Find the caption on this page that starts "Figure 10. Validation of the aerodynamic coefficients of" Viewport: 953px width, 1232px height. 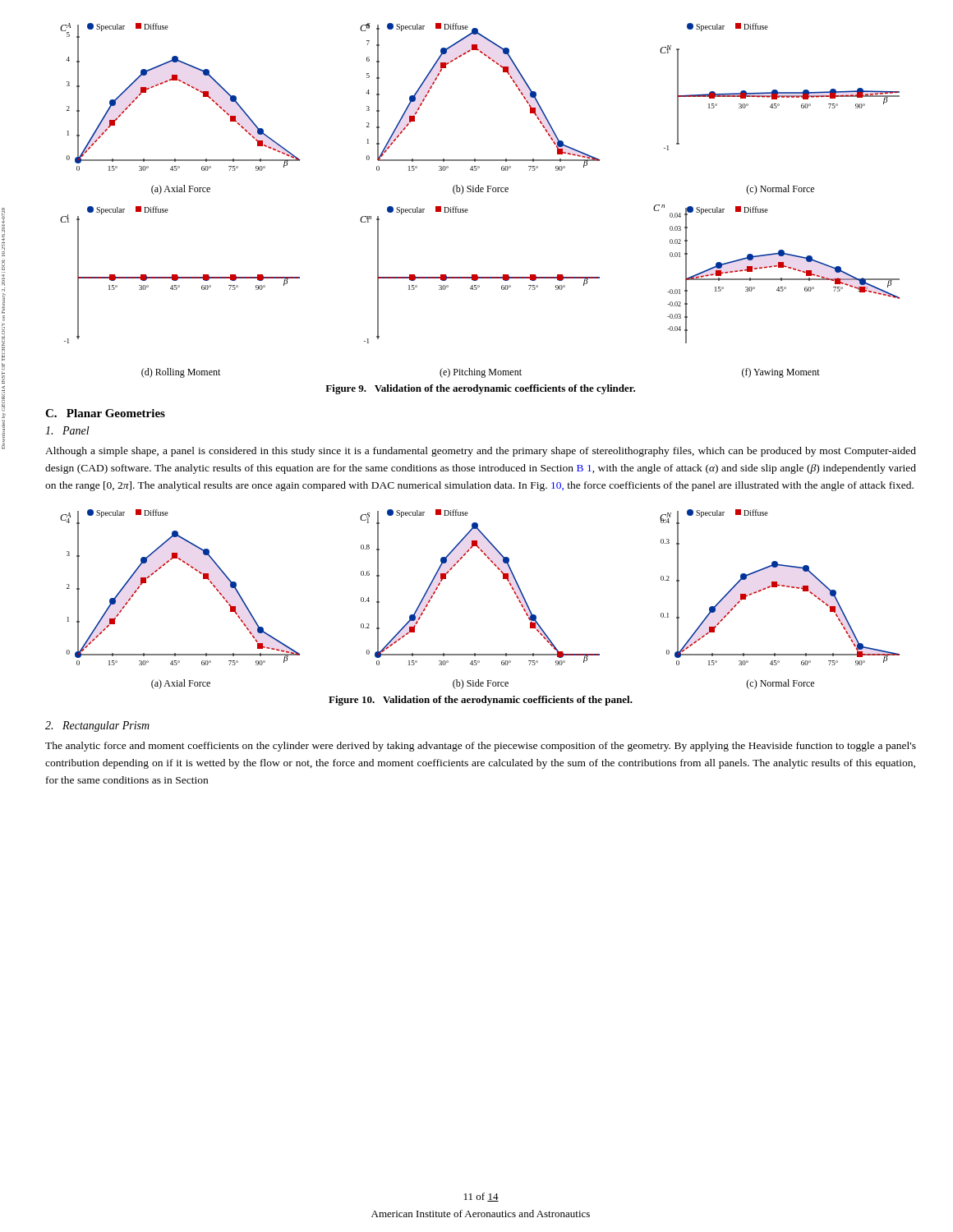[x=481, y=699]
